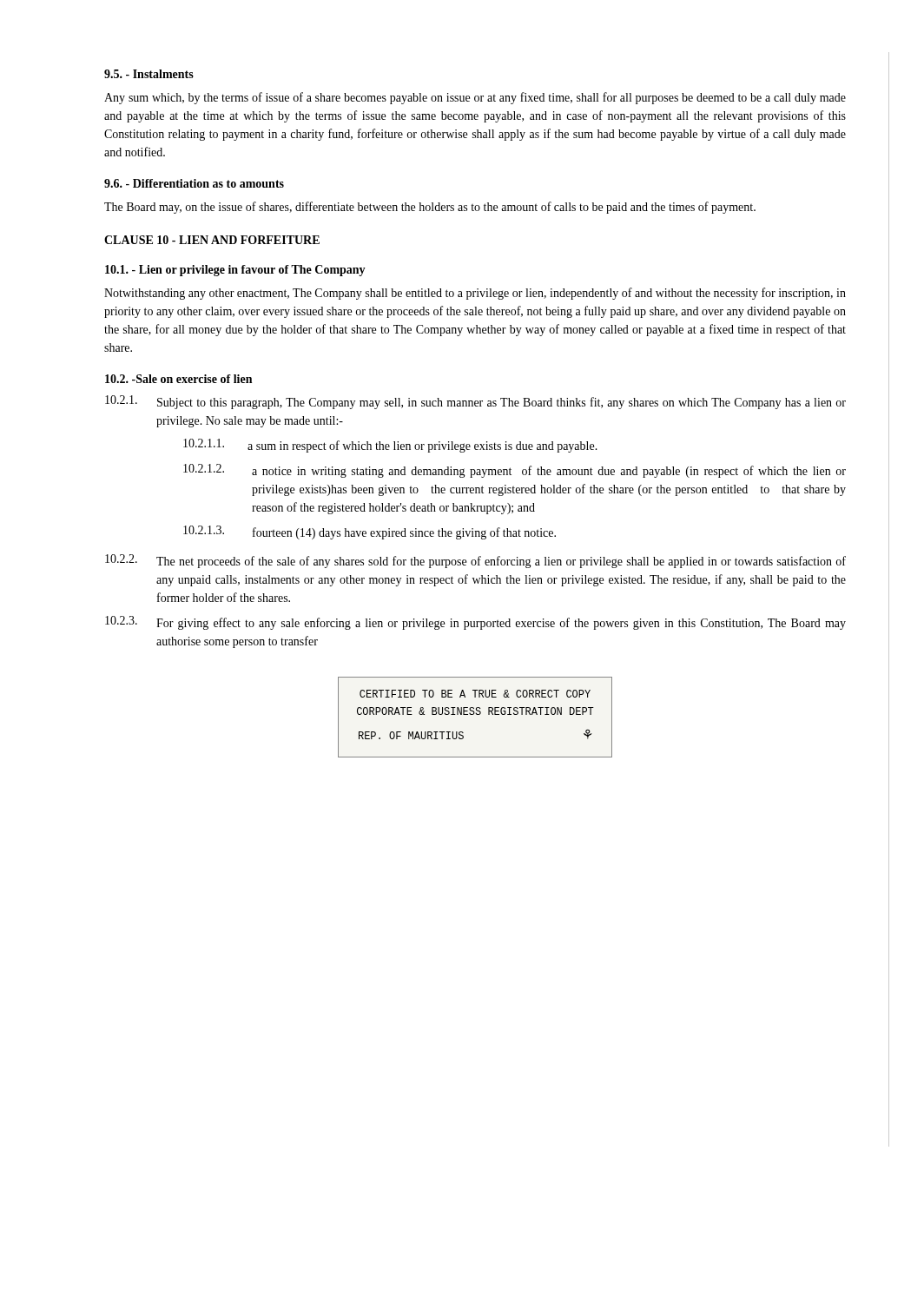Image resolution: width=924 pixels, height=1303 pixels.
Task: Find the region starting "Notwithstanding any other enactment, The Company shall be"
Action: click(x=475, y=321)
